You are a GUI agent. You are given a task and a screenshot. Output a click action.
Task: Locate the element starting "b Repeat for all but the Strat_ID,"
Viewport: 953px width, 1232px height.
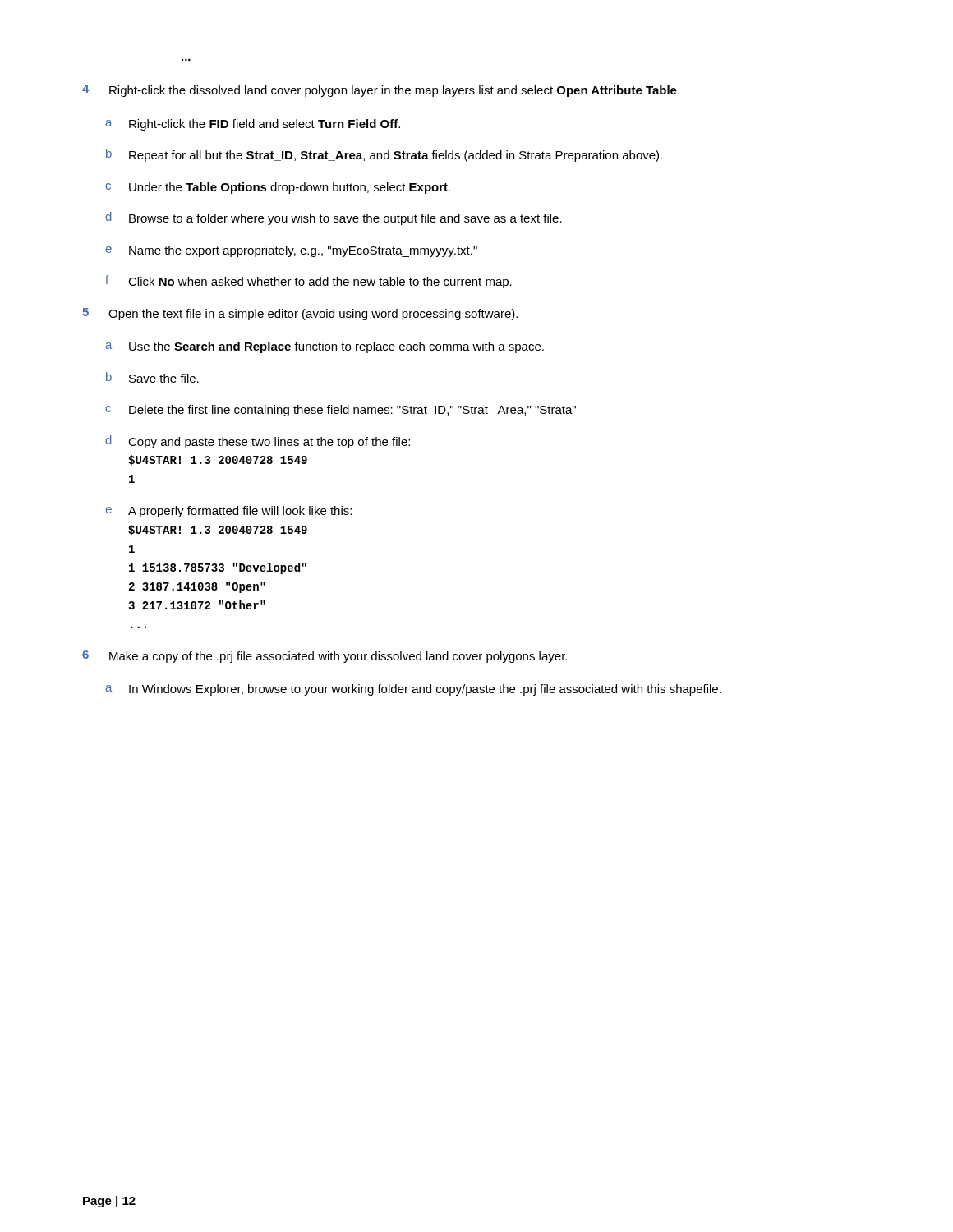496,155
